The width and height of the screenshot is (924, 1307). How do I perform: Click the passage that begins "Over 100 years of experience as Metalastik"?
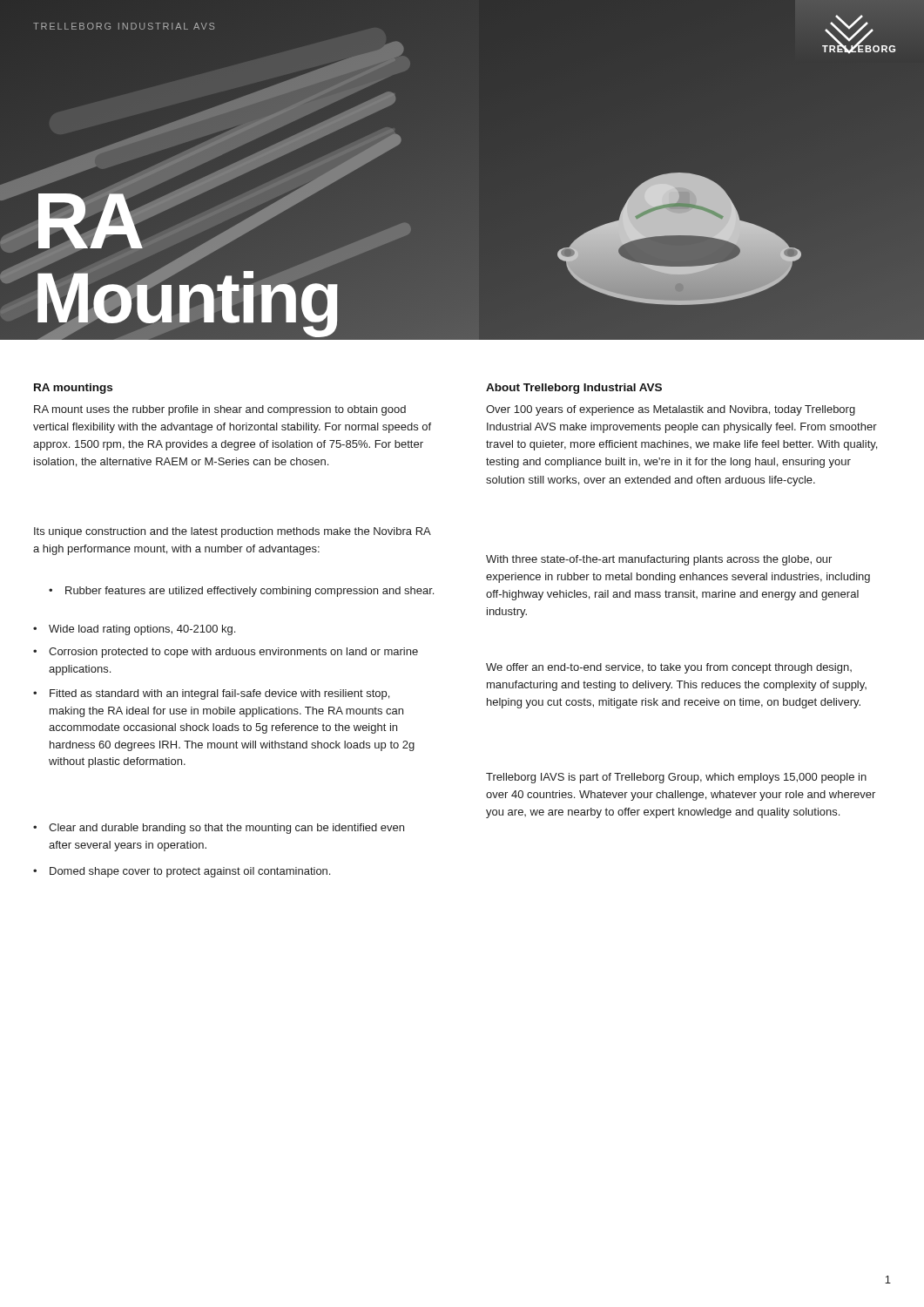682,444
